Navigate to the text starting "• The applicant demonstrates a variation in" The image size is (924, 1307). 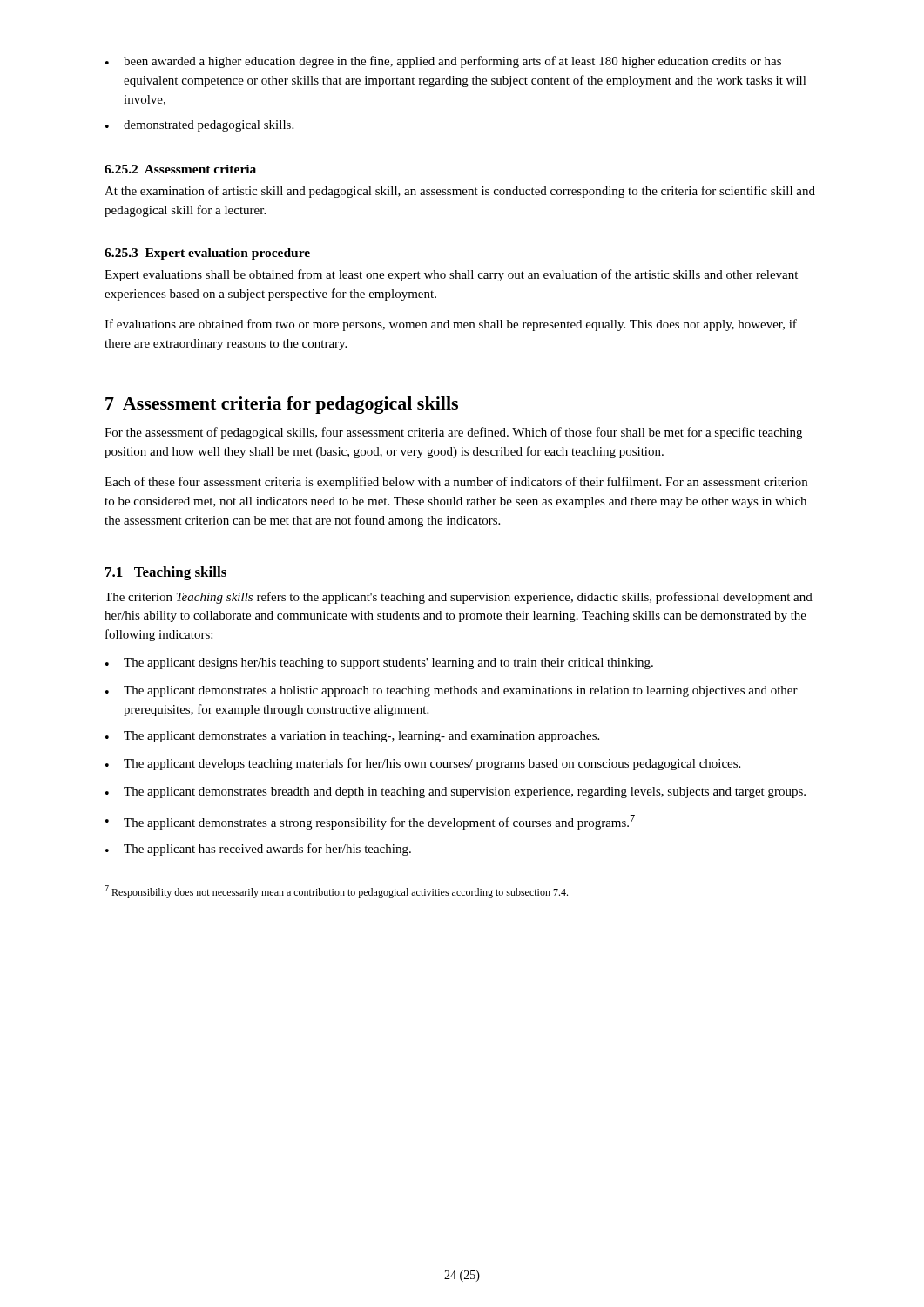click(462, 737)
